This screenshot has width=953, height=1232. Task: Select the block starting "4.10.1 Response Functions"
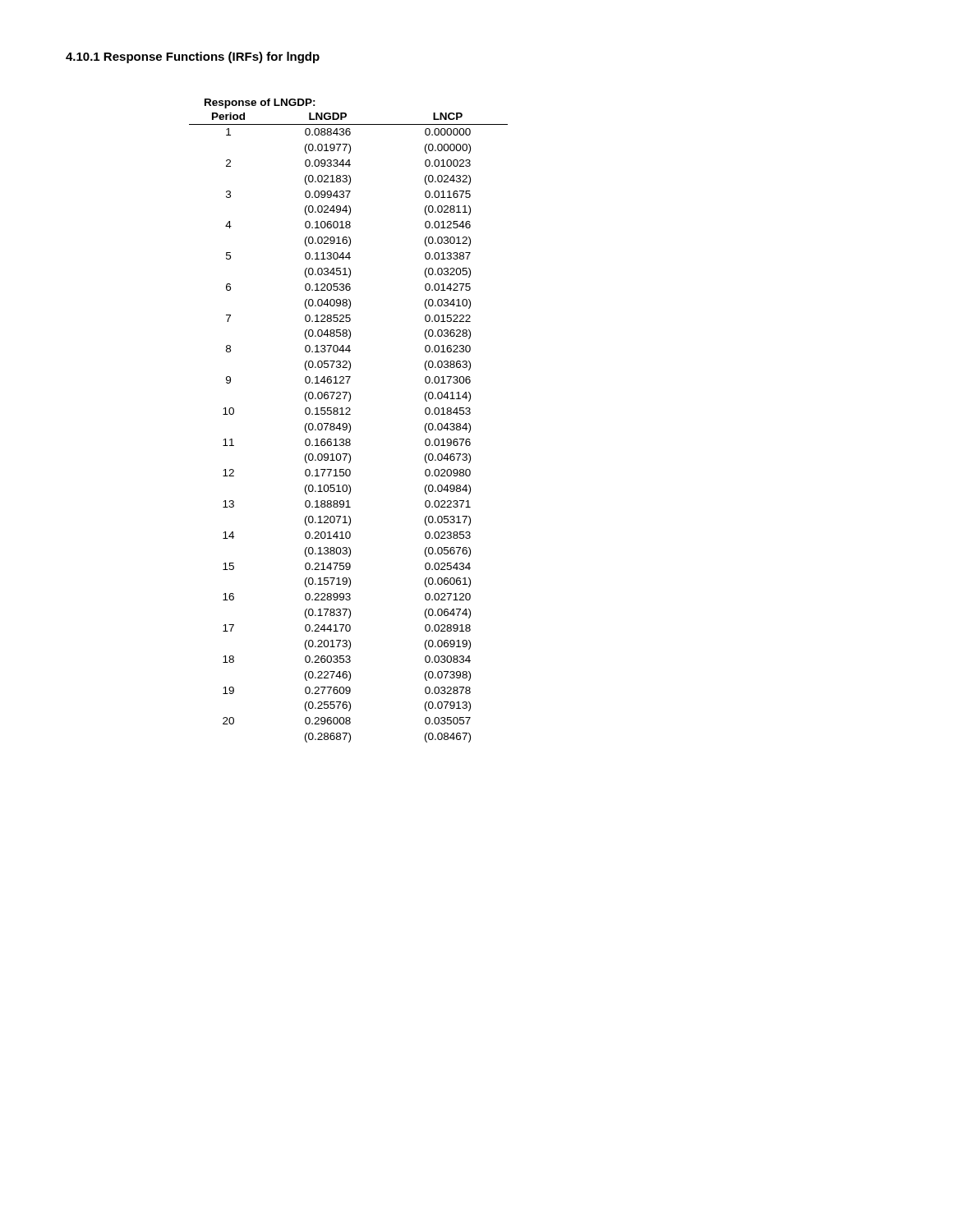193,56
